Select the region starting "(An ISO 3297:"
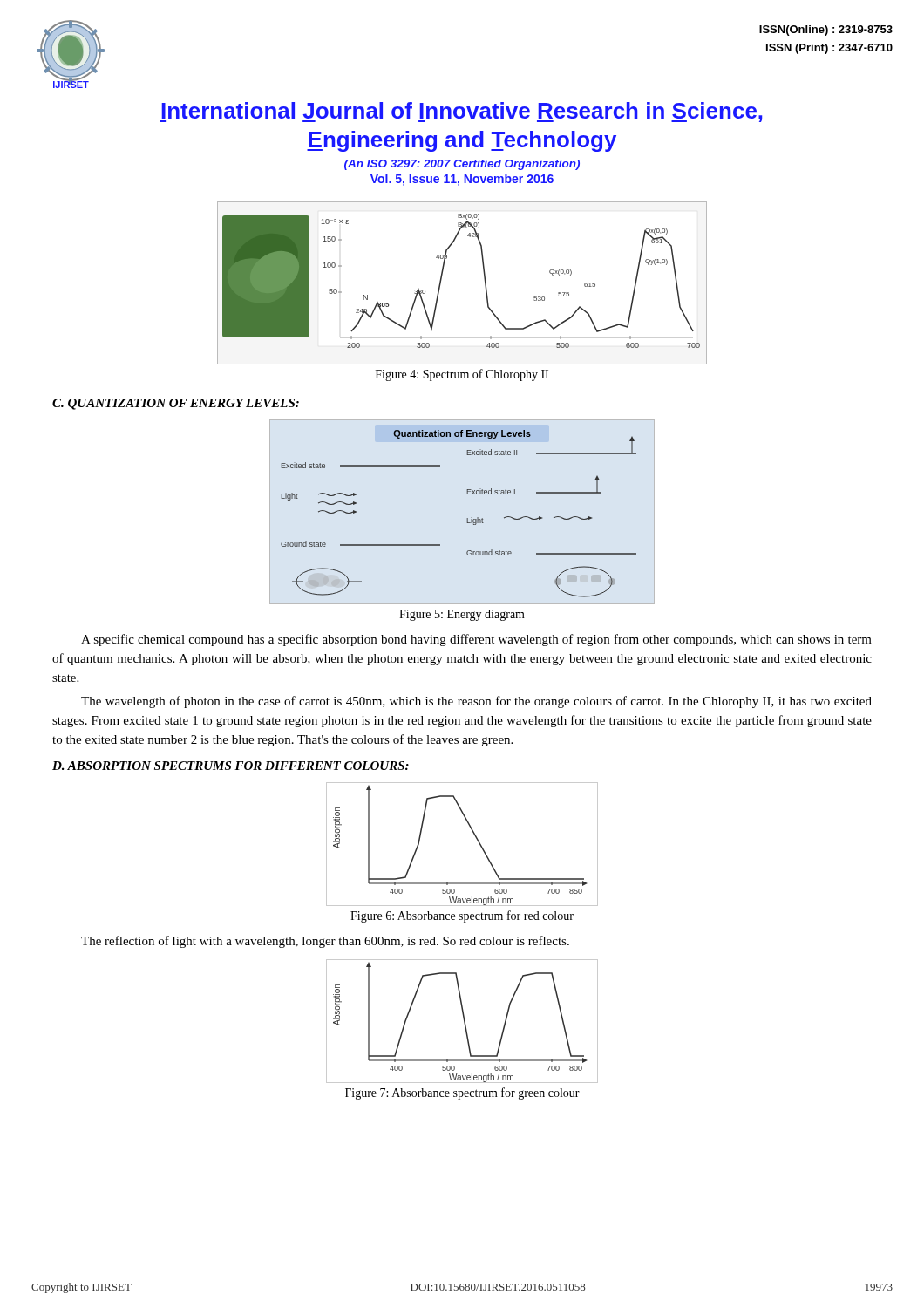This screenshot has height=1308, width=924. (x=462, y=164)
